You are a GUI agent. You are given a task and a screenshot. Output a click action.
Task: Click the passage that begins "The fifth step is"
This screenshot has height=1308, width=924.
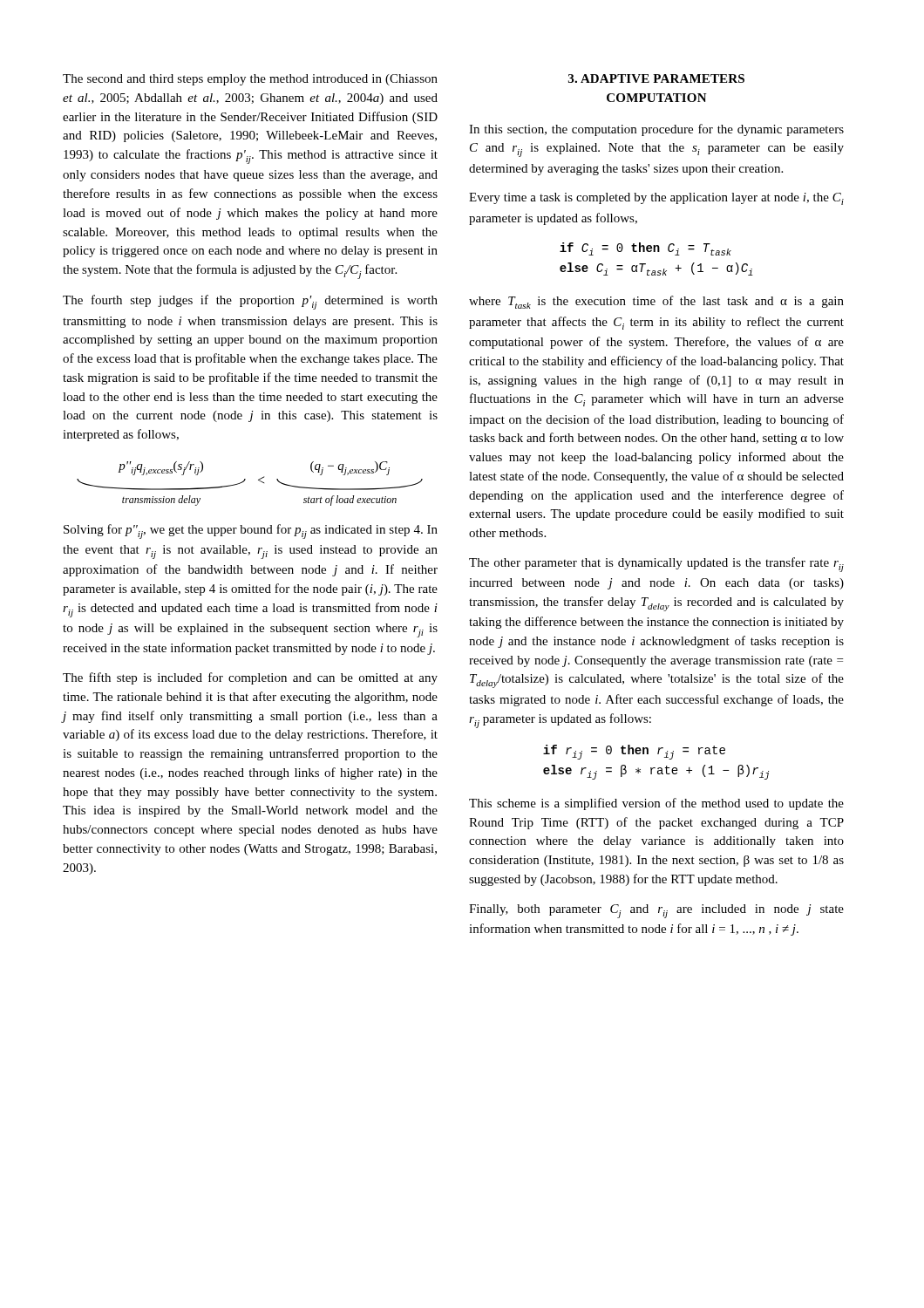[250, 773]
